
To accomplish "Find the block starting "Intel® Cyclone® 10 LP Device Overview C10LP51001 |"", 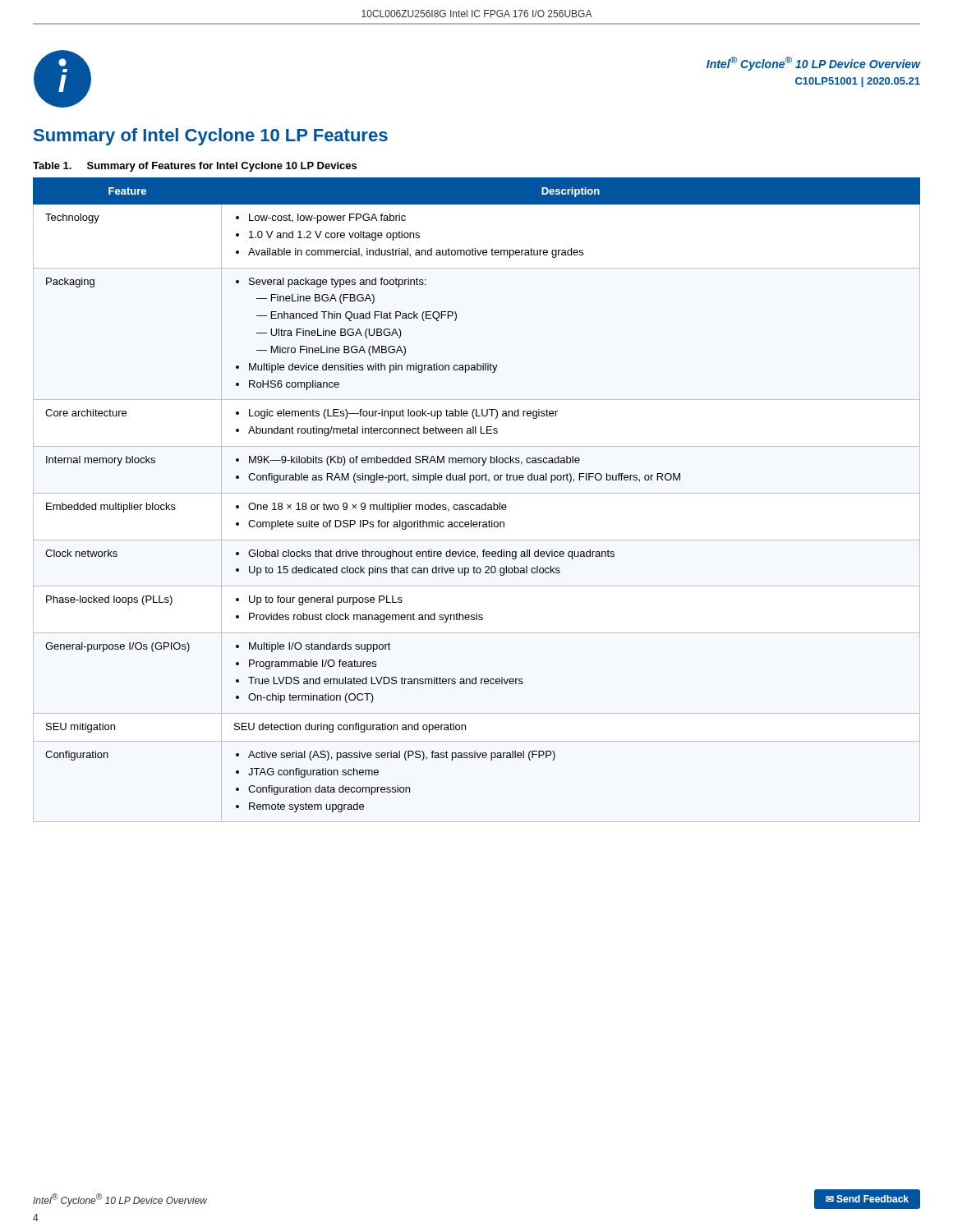I will point(813,71).
